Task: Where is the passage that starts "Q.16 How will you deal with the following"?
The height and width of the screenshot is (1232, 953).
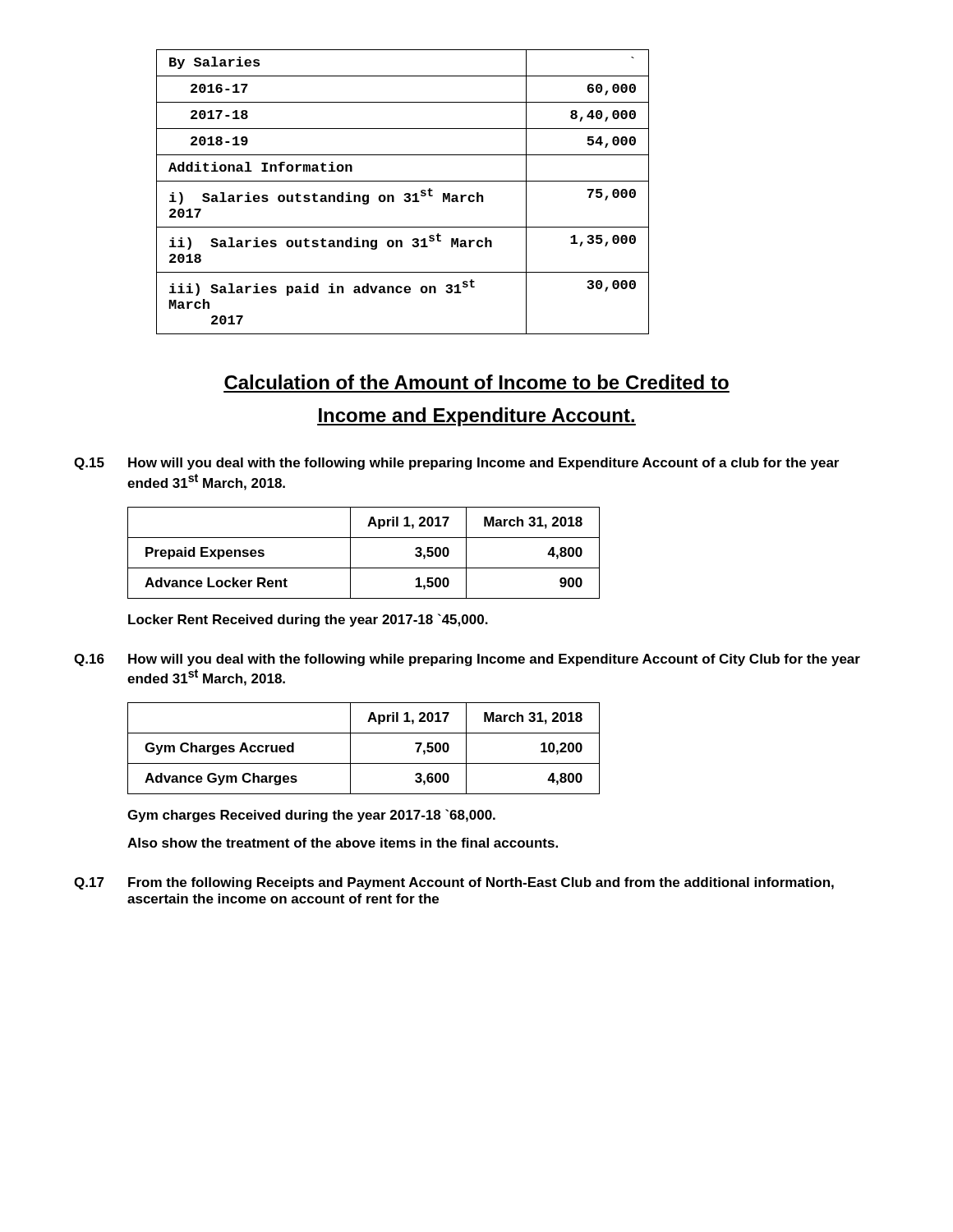Action: 476,669
